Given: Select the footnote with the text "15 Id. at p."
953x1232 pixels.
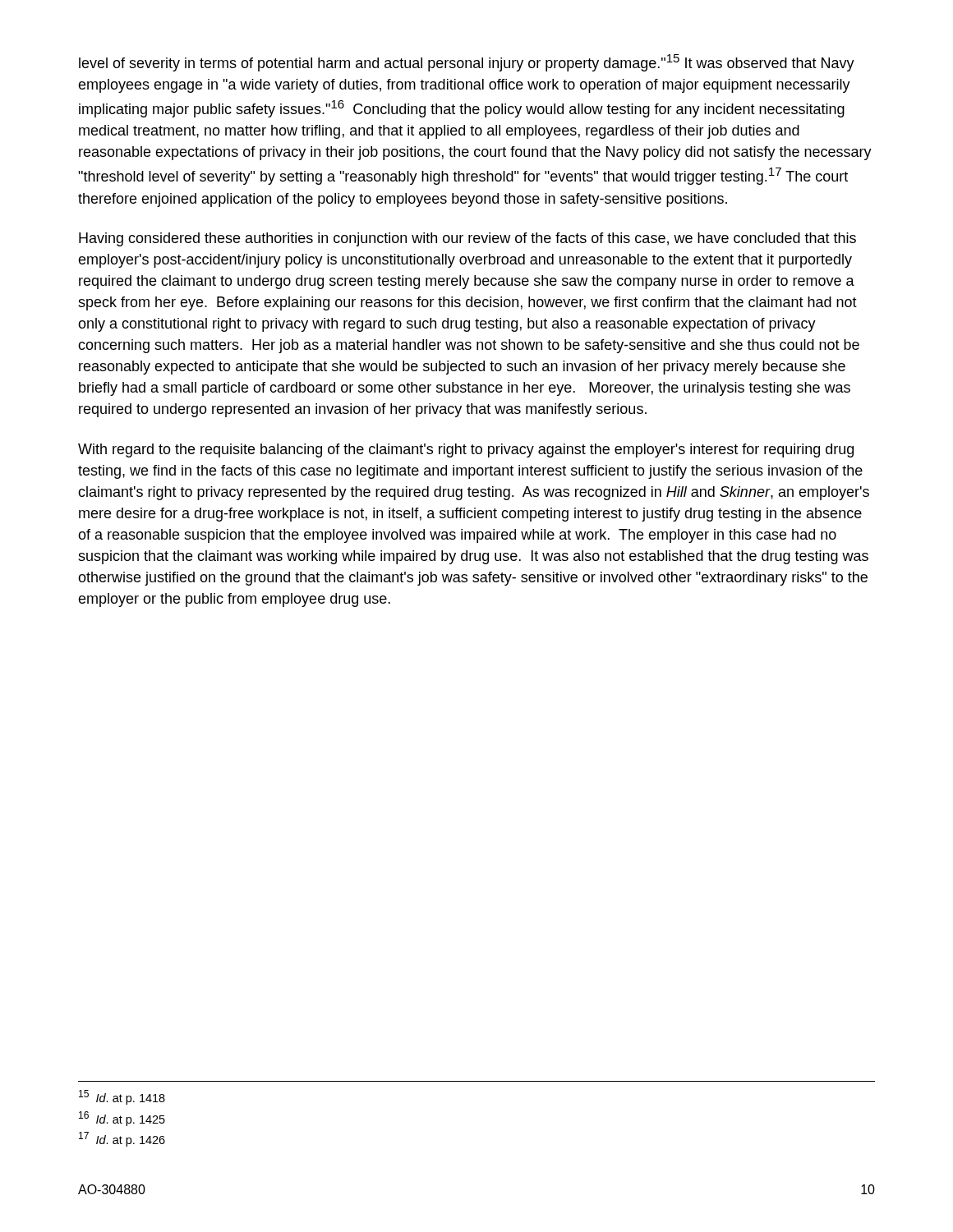Looking at the screenshot, I should [x=122, y=1097].
